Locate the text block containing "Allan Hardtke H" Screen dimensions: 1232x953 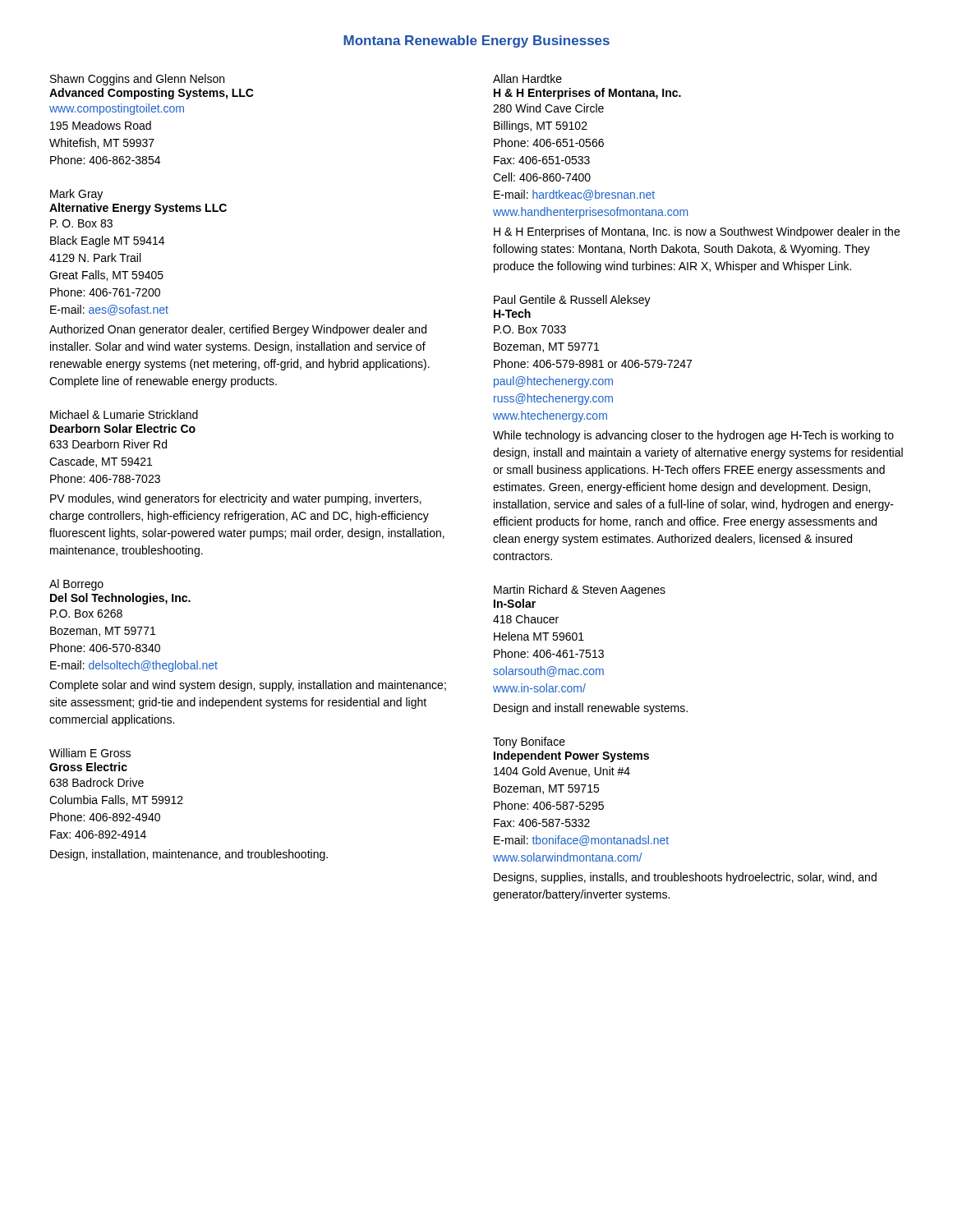click(527, 78)
